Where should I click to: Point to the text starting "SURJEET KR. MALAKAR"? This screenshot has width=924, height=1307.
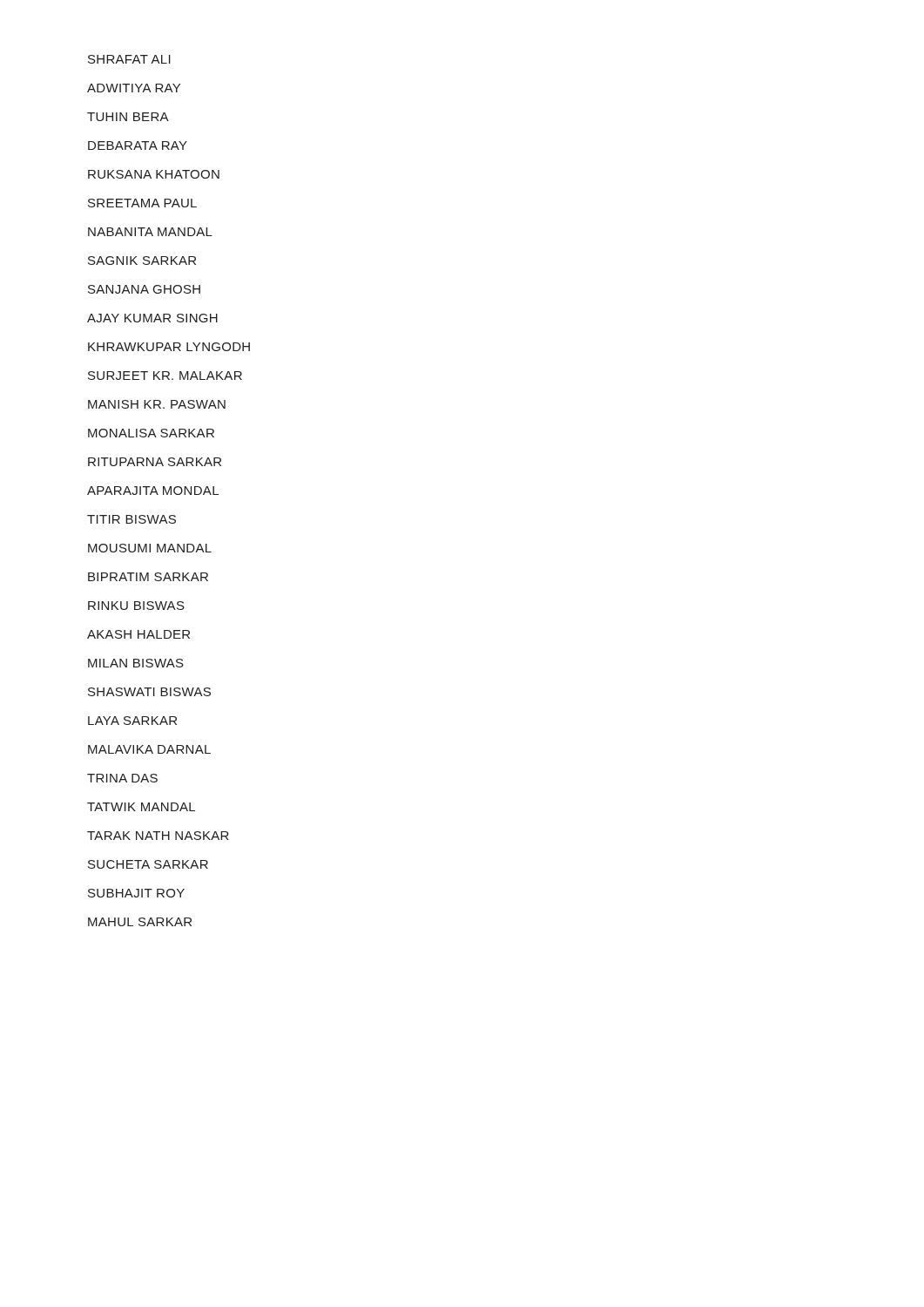point(165,375)
